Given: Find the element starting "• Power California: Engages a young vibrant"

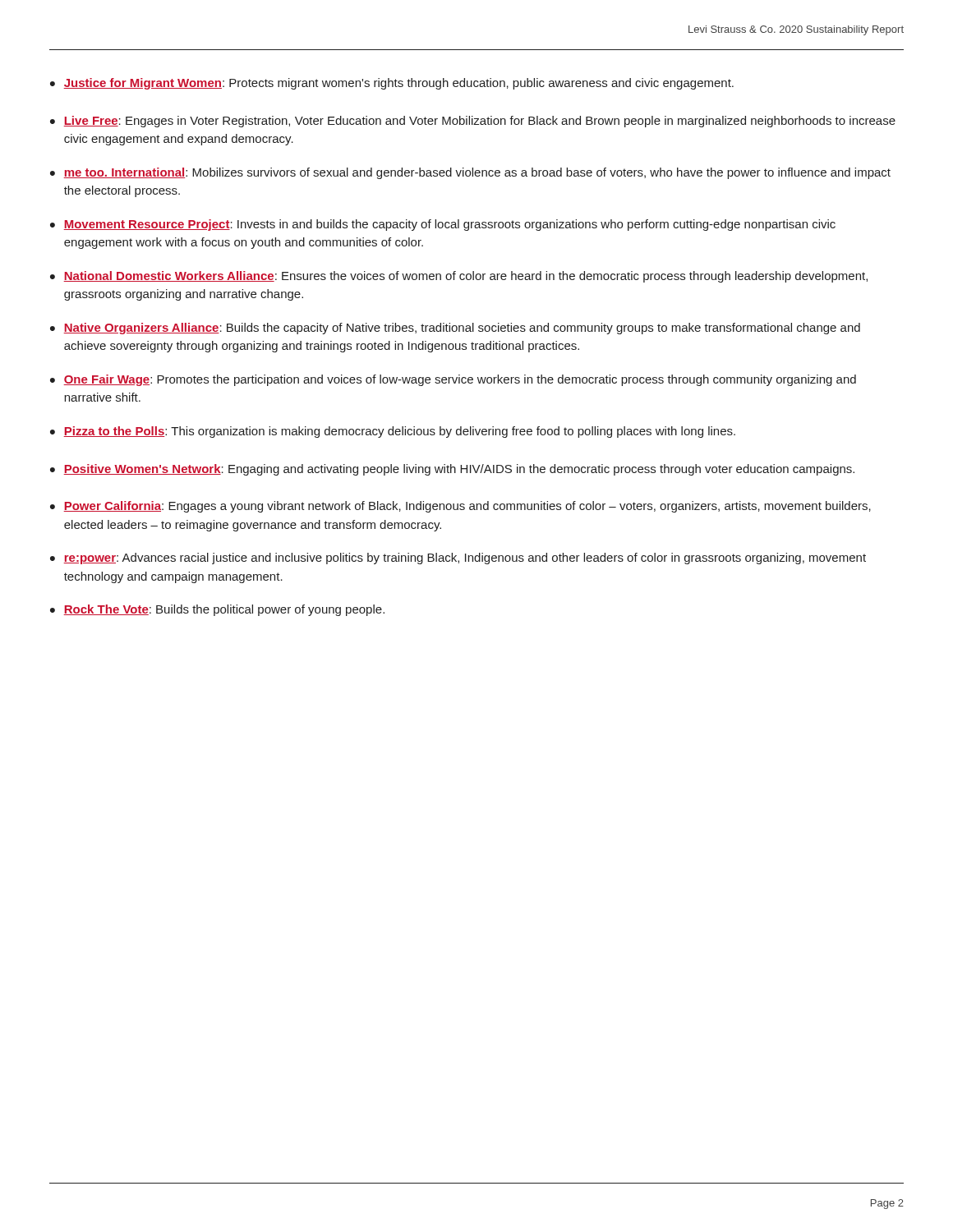Looking at the screenshot, I should tap(476, 516).
